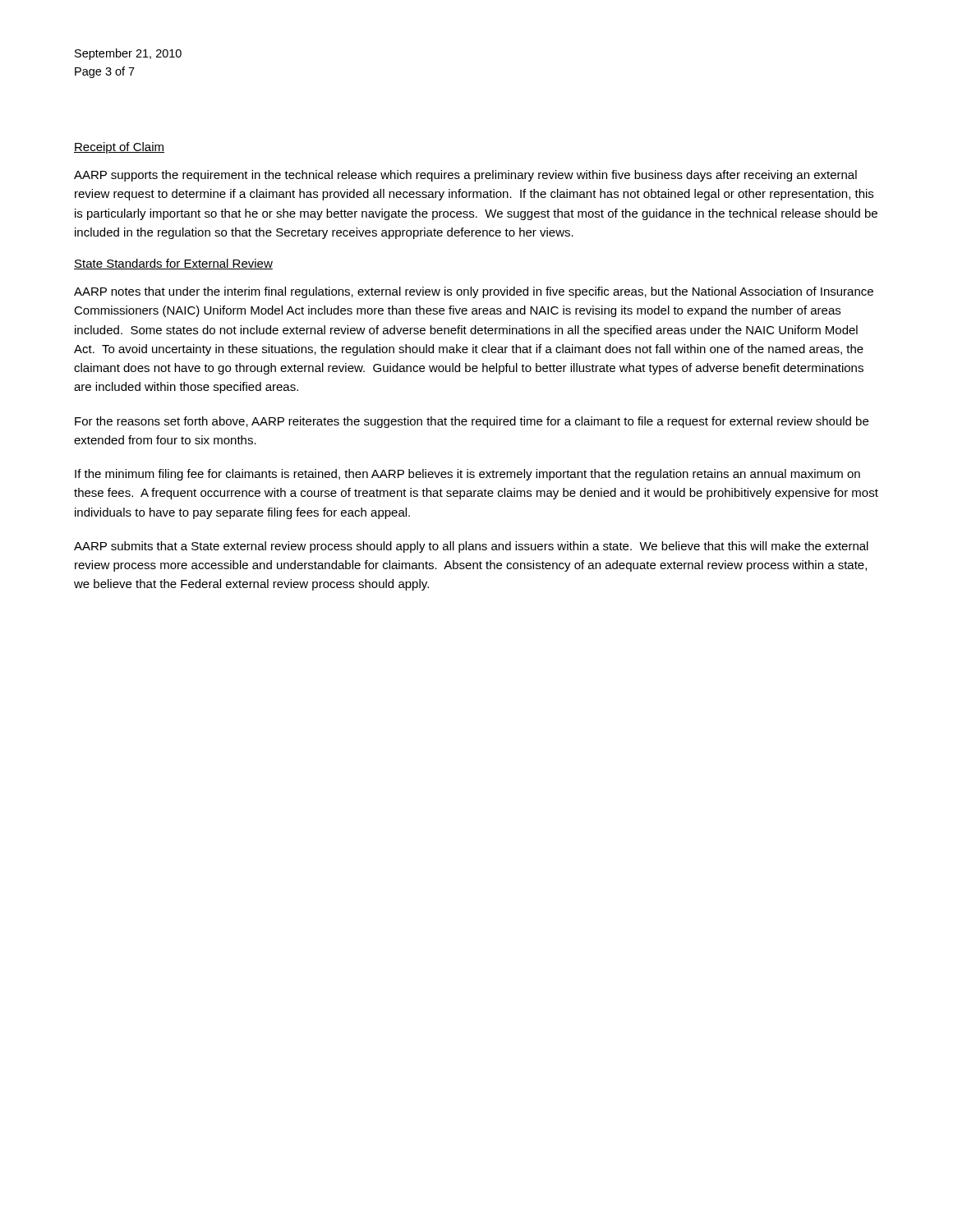The image size is (953, 1232).
Task: Click on the passage starting "AARP notes that"
Action: point(474,339)
